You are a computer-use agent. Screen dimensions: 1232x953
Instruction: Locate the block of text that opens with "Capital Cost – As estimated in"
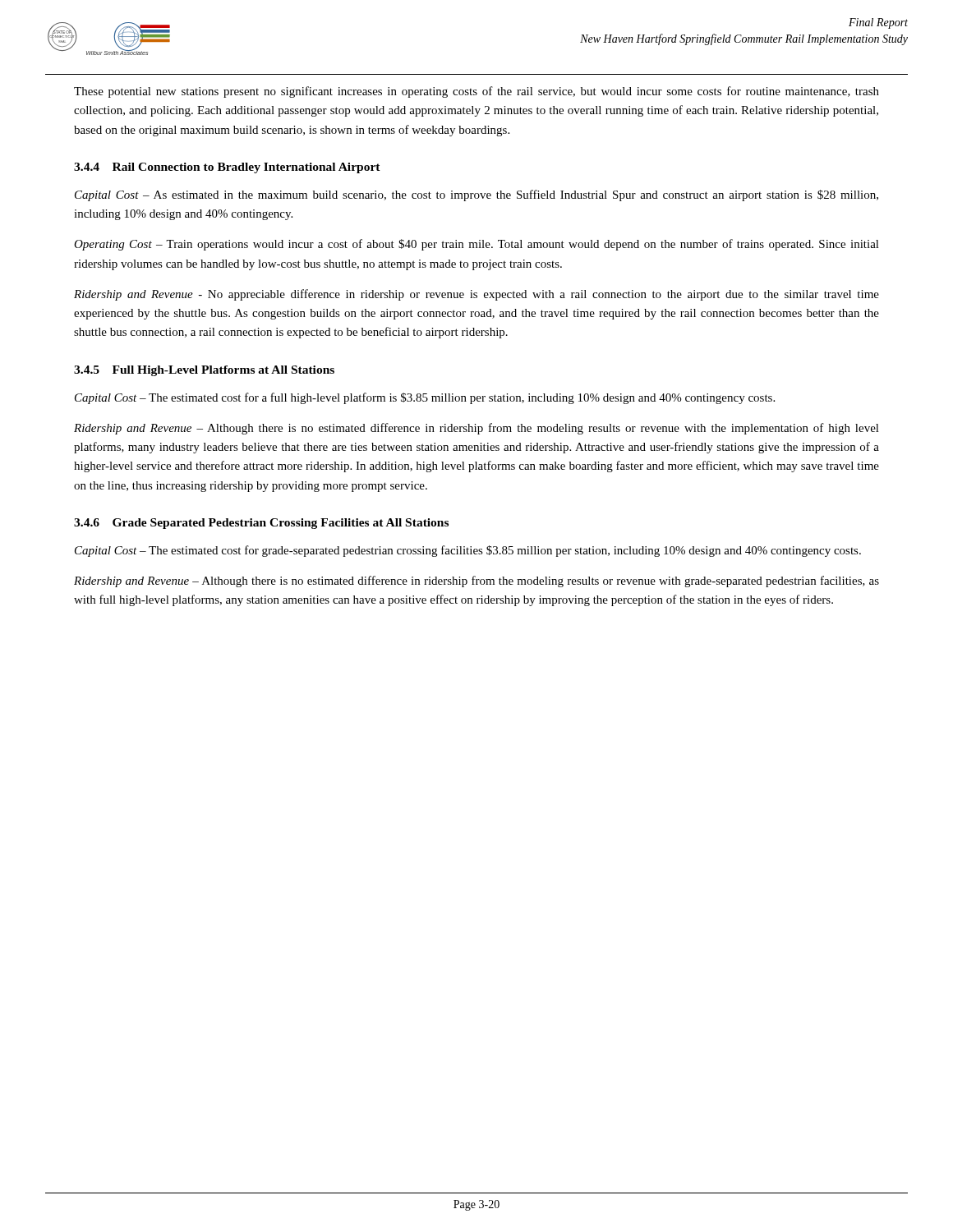pos(476,204)
